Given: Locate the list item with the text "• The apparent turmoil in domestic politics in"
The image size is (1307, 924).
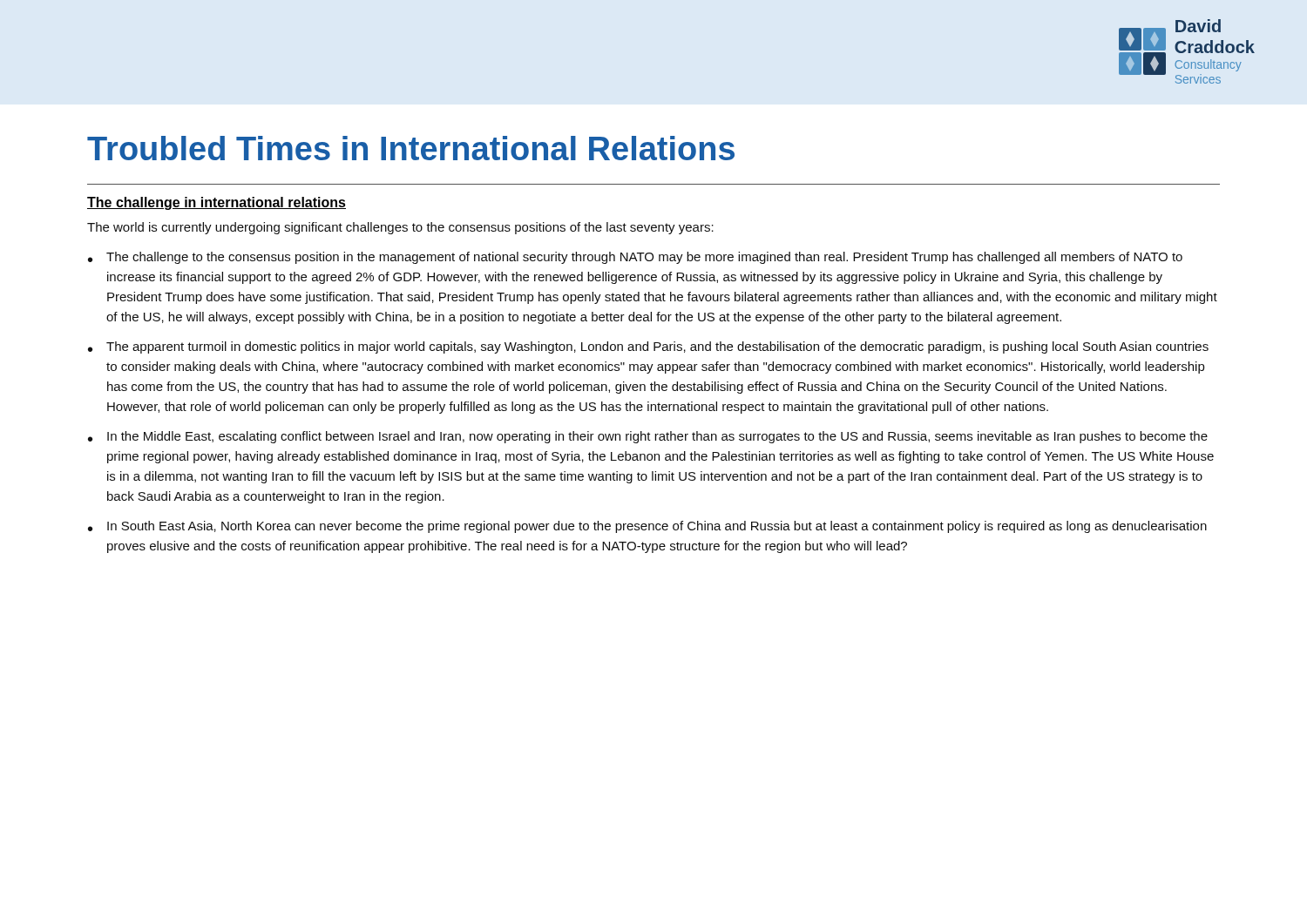Looking at the screenshot, I should pyautogui.click(x=654, y=376).
